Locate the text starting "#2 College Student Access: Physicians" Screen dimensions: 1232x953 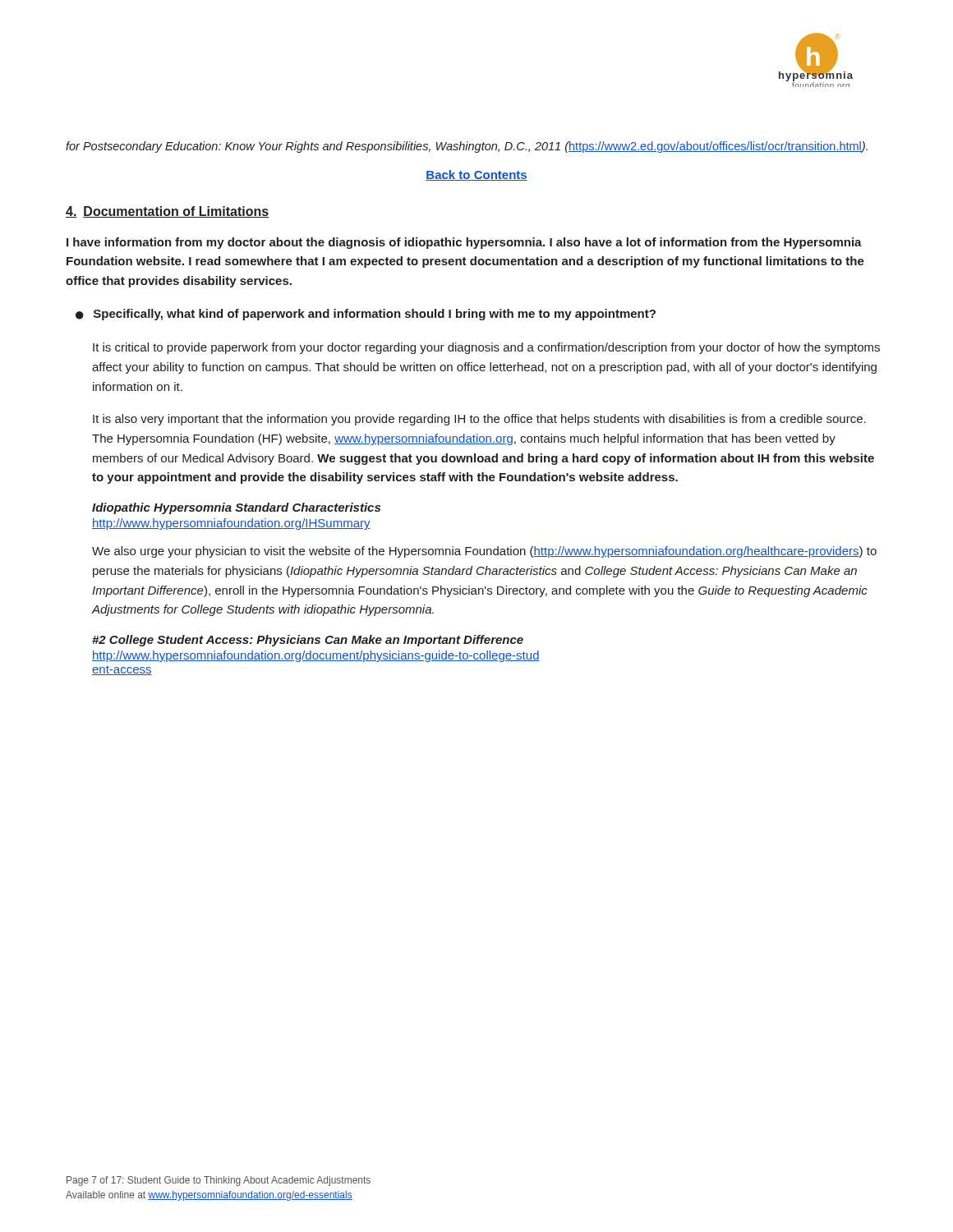click(308, 639)
